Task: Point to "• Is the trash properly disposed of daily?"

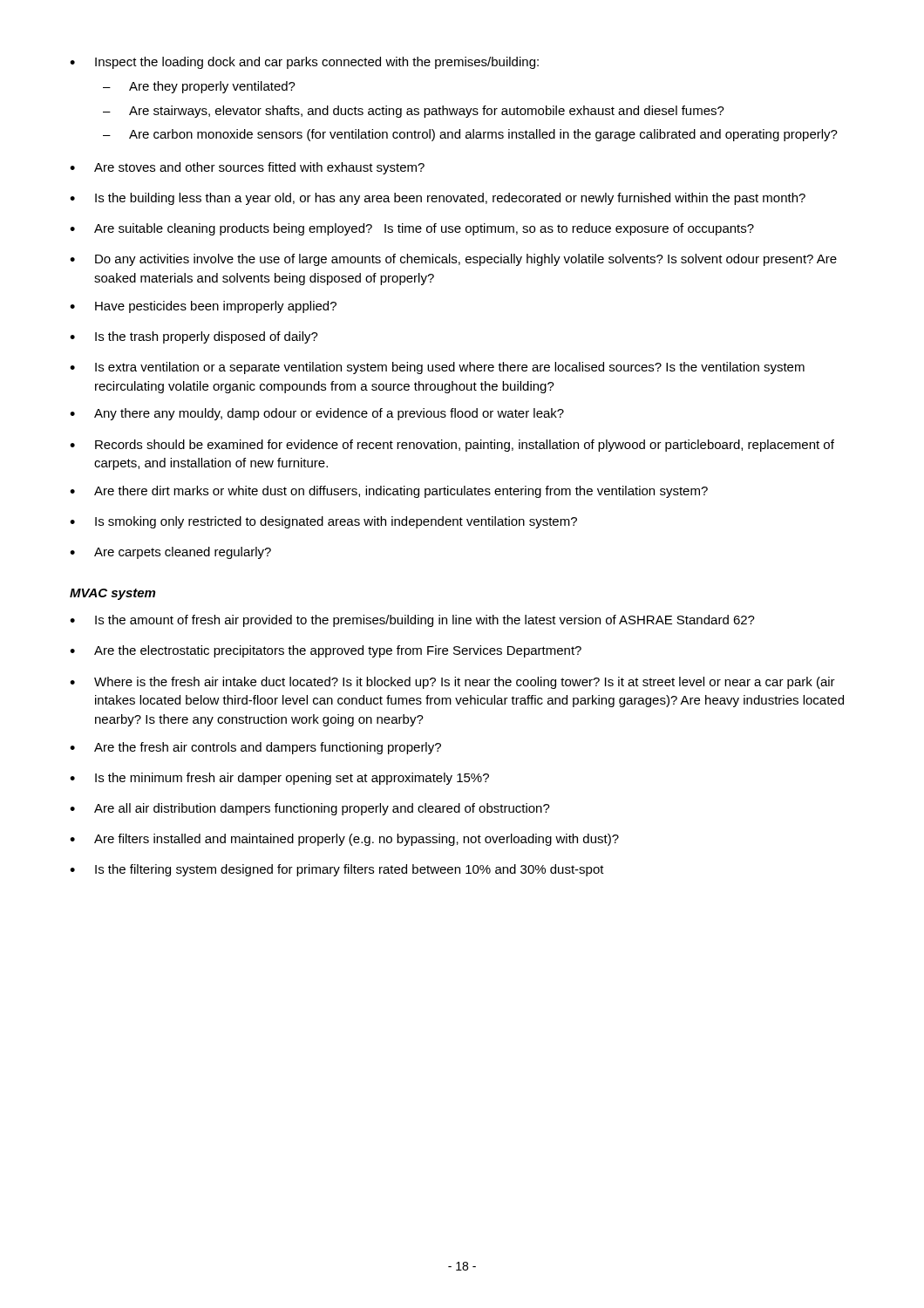Action: click(x=194, y=337)
